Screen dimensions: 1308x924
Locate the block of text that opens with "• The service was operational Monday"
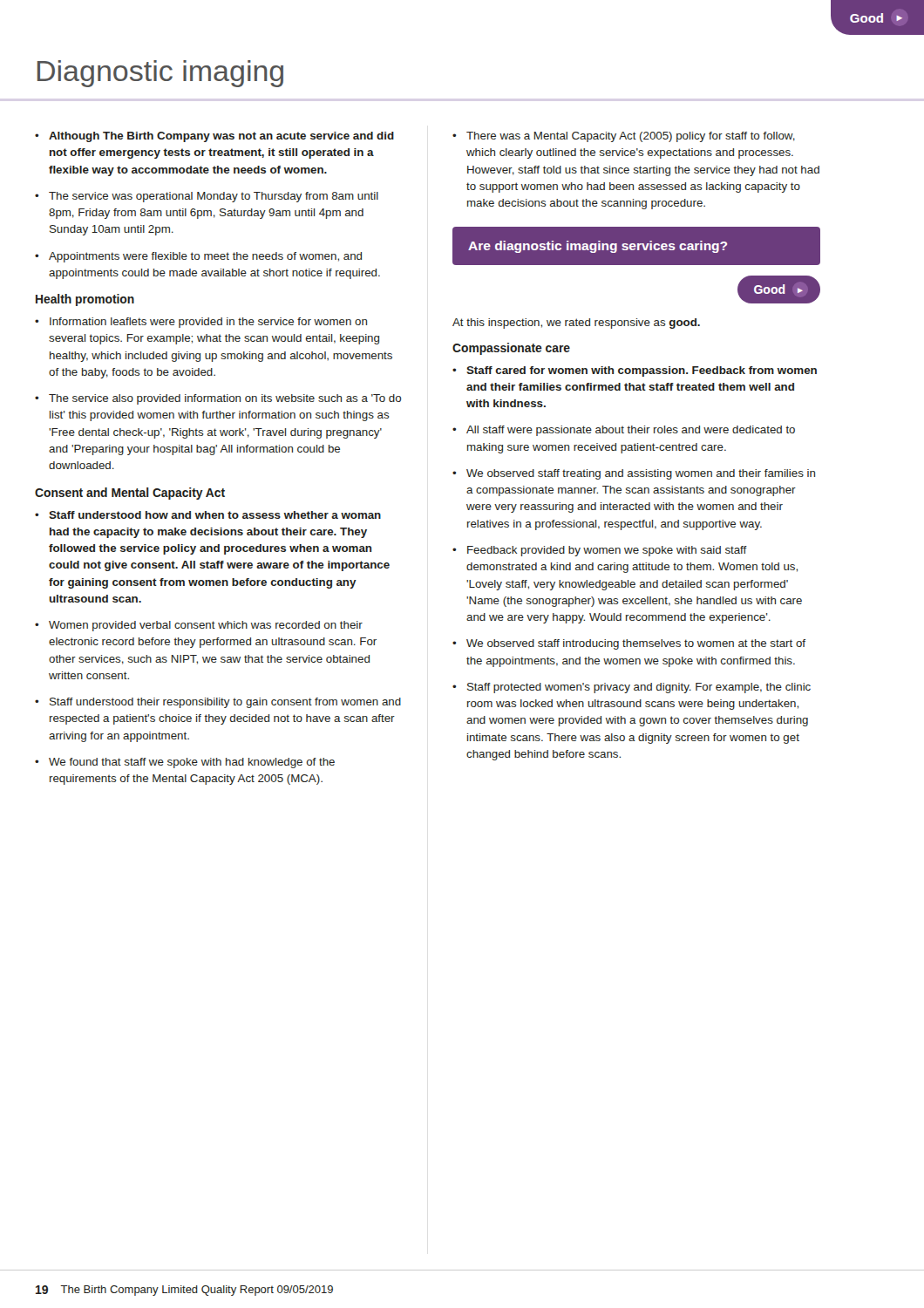point(207,212)
